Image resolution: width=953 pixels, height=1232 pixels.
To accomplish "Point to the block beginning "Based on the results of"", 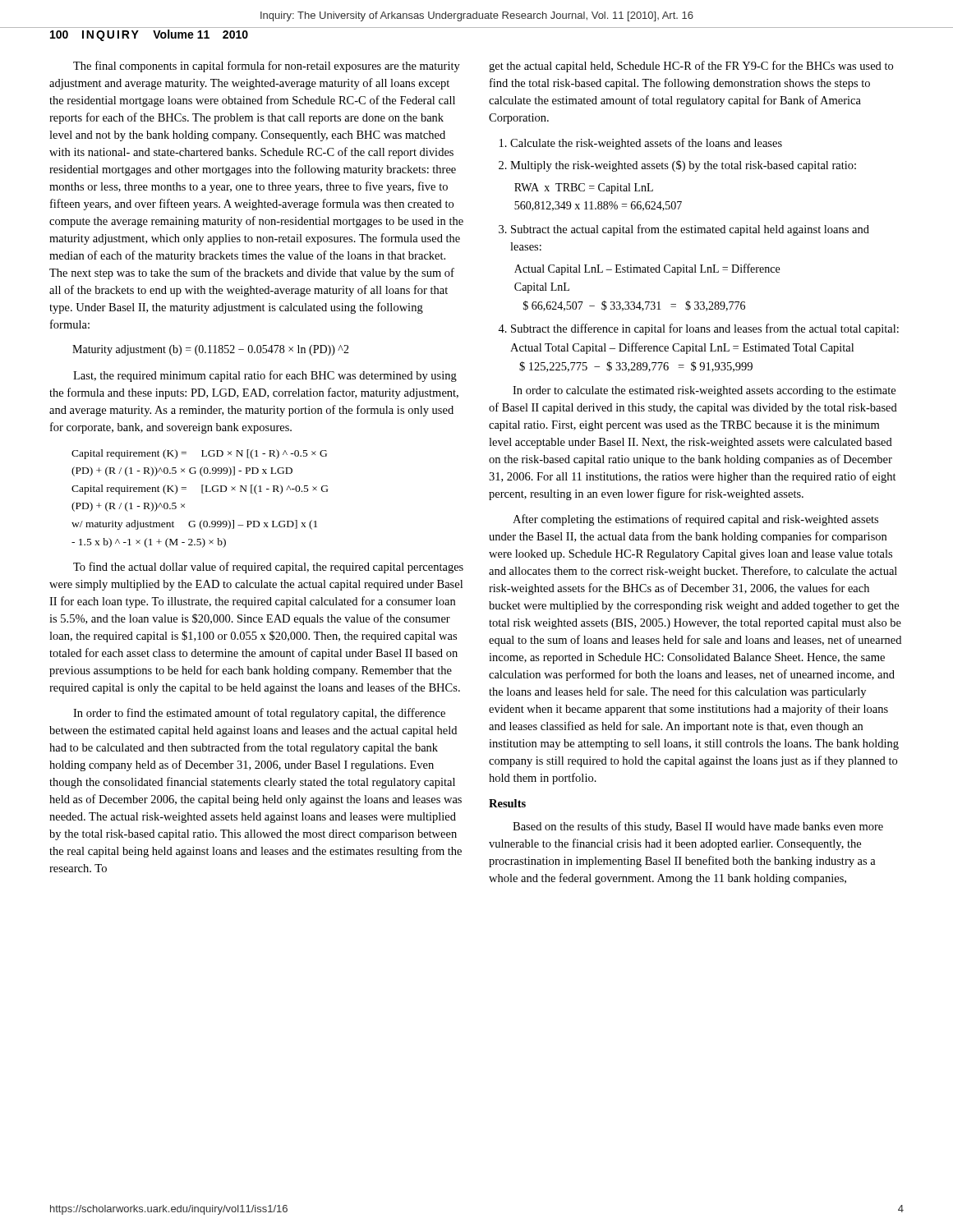I will (x=696, y=852).
